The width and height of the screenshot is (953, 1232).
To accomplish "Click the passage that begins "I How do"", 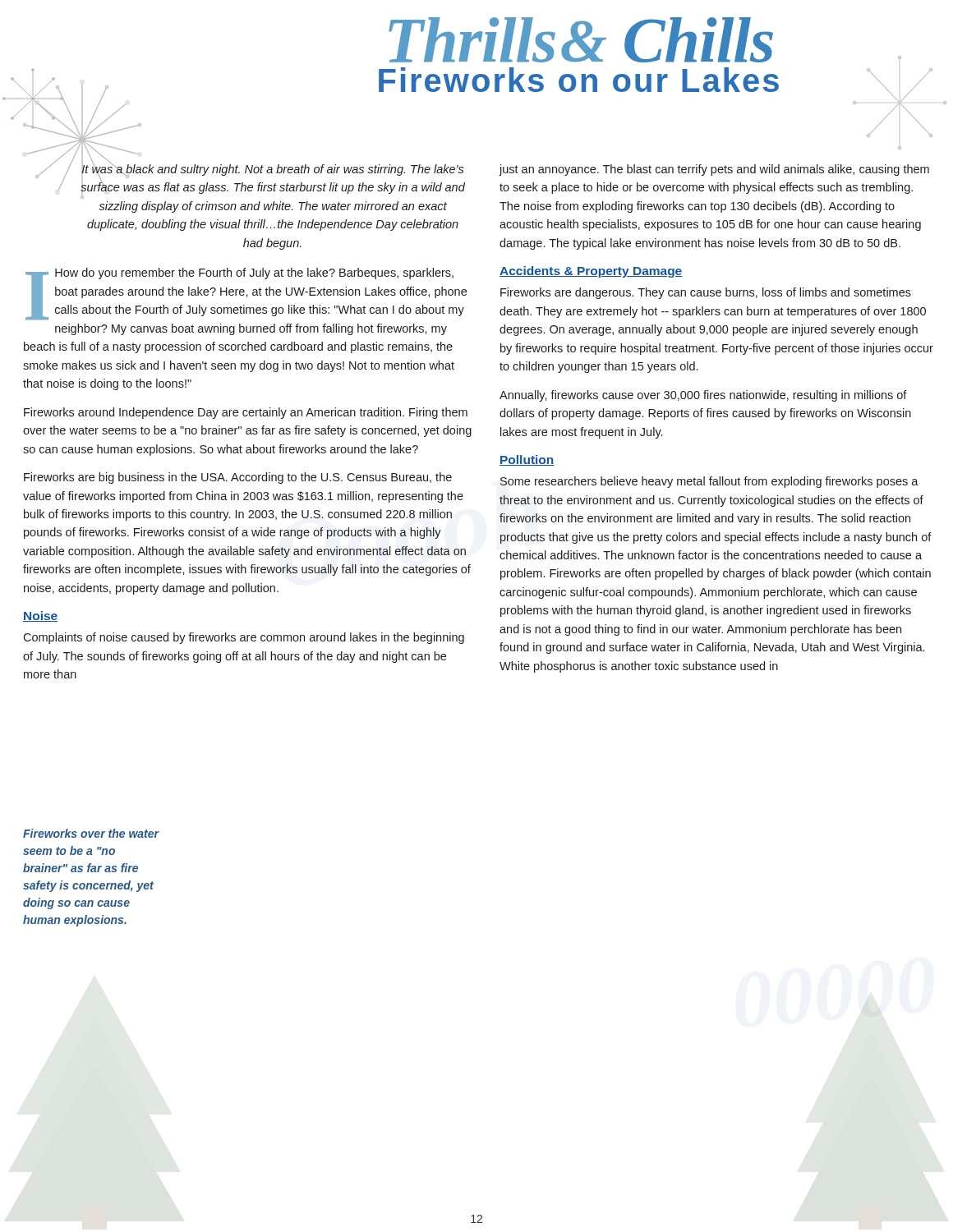I will pos(245,327).
